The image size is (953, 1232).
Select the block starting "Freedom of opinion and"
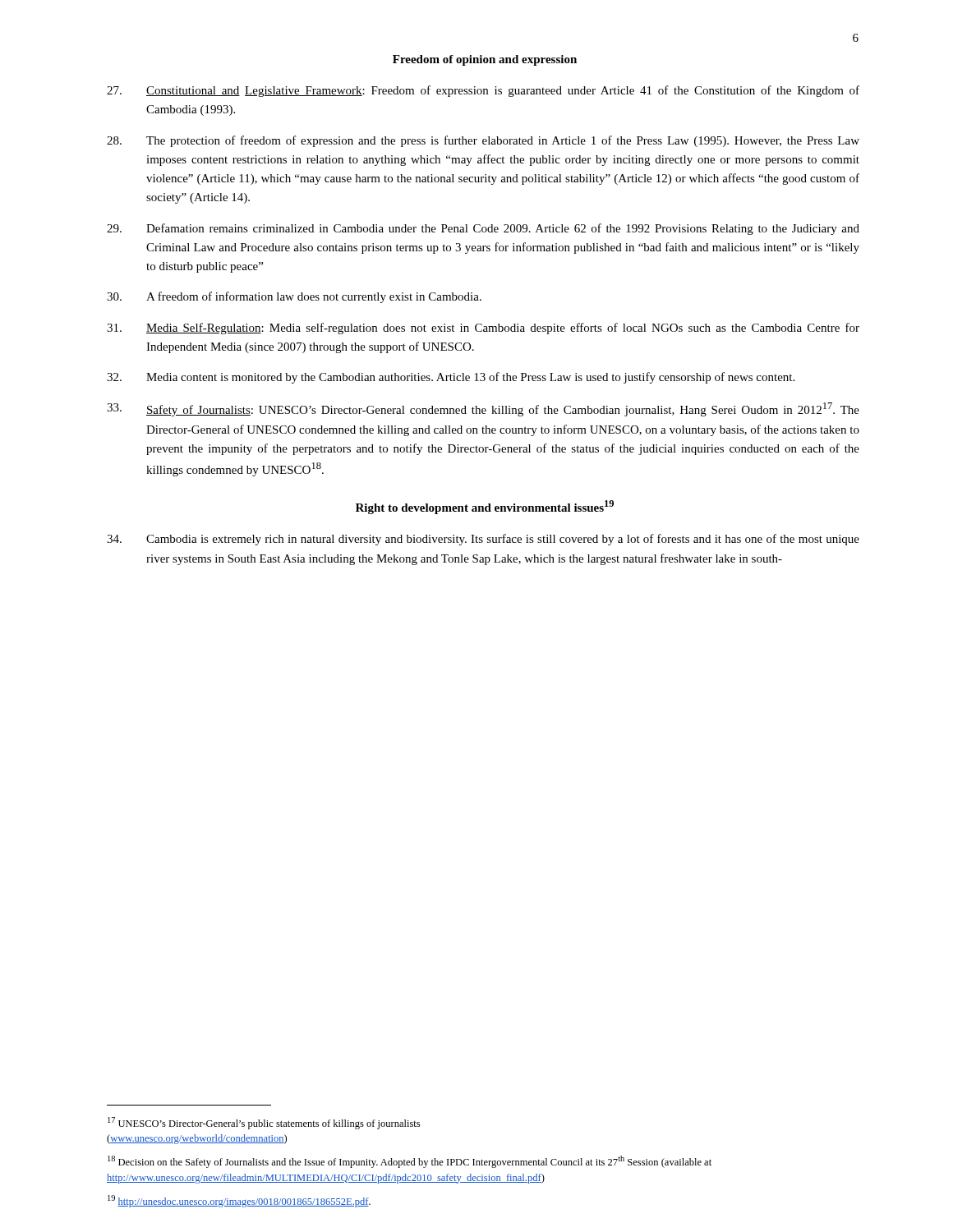click(485, 59)
